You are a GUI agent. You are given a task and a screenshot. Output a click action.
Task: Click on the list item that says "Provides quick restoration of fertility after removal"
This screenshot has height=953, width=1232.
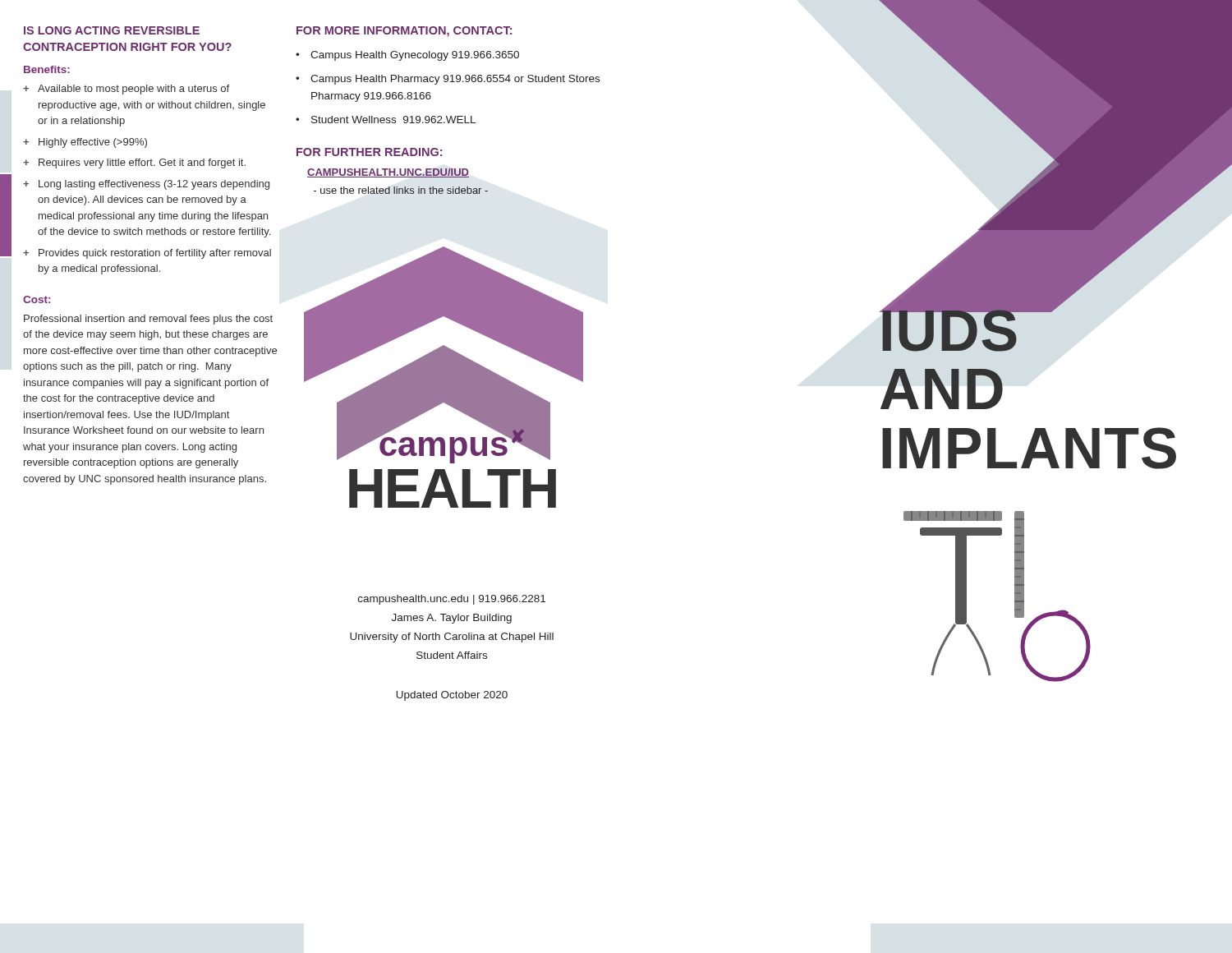coord(155,260)
